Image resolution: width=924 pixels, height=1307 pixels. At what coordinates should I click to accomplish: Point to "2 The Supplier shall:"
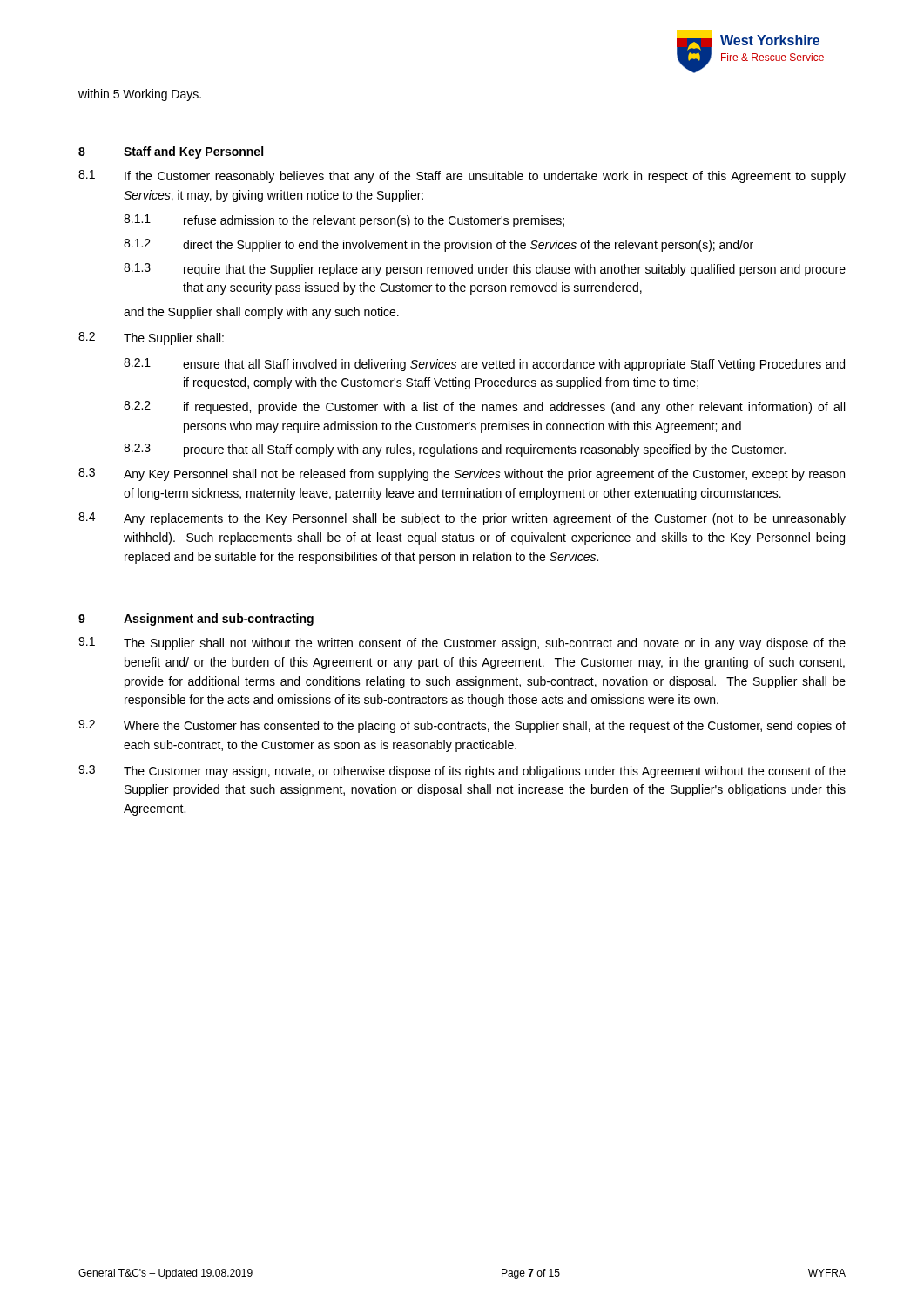(x=151, y=339)
